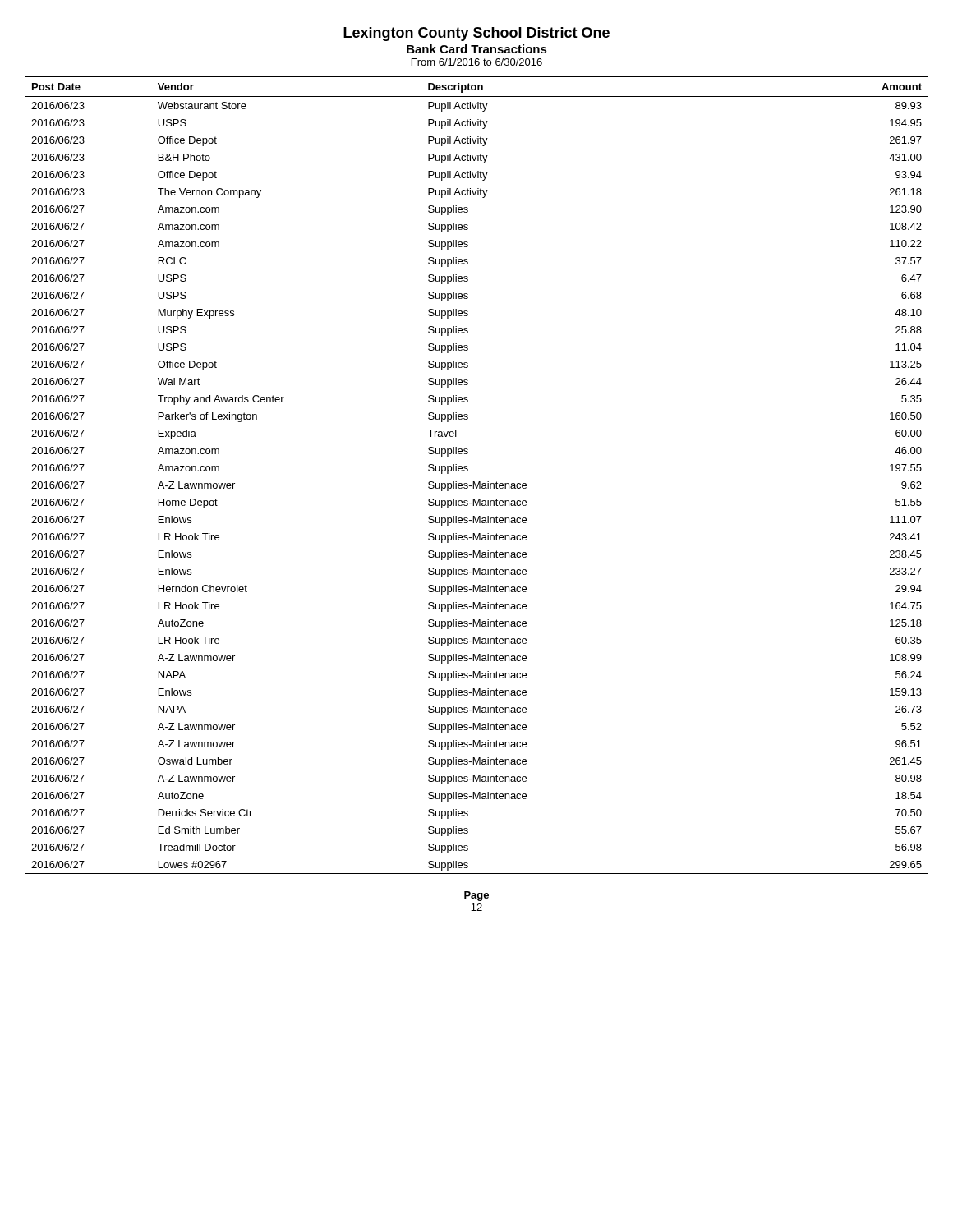Find the title that reads "Lexington County School District One Bank Card Transactions"
Viewport: 953px width, 1232px height.
click(476, 46)
